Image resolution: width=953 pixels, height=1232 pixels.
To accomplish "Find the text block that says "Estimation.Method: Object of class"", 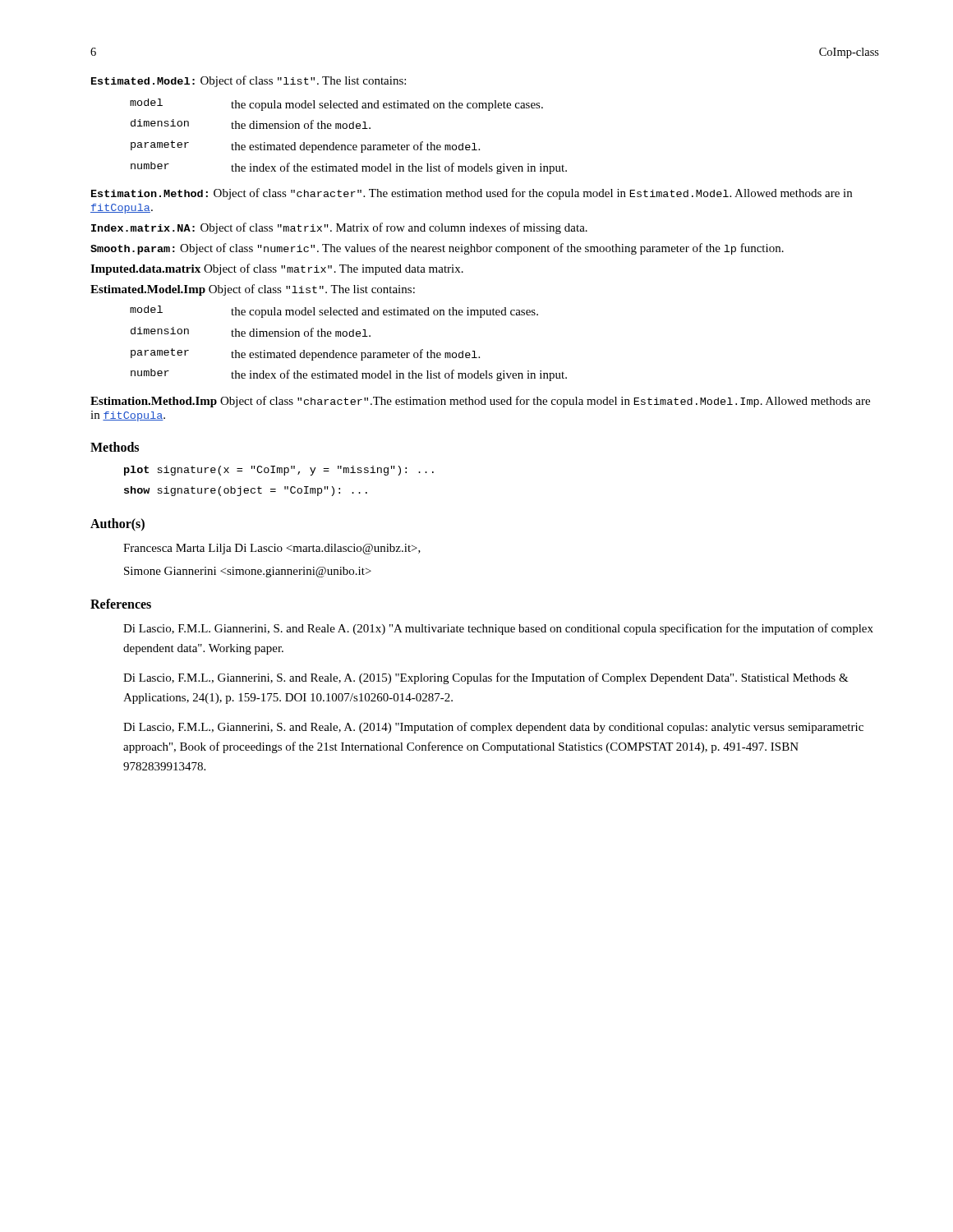I will (x=471, y=201).
